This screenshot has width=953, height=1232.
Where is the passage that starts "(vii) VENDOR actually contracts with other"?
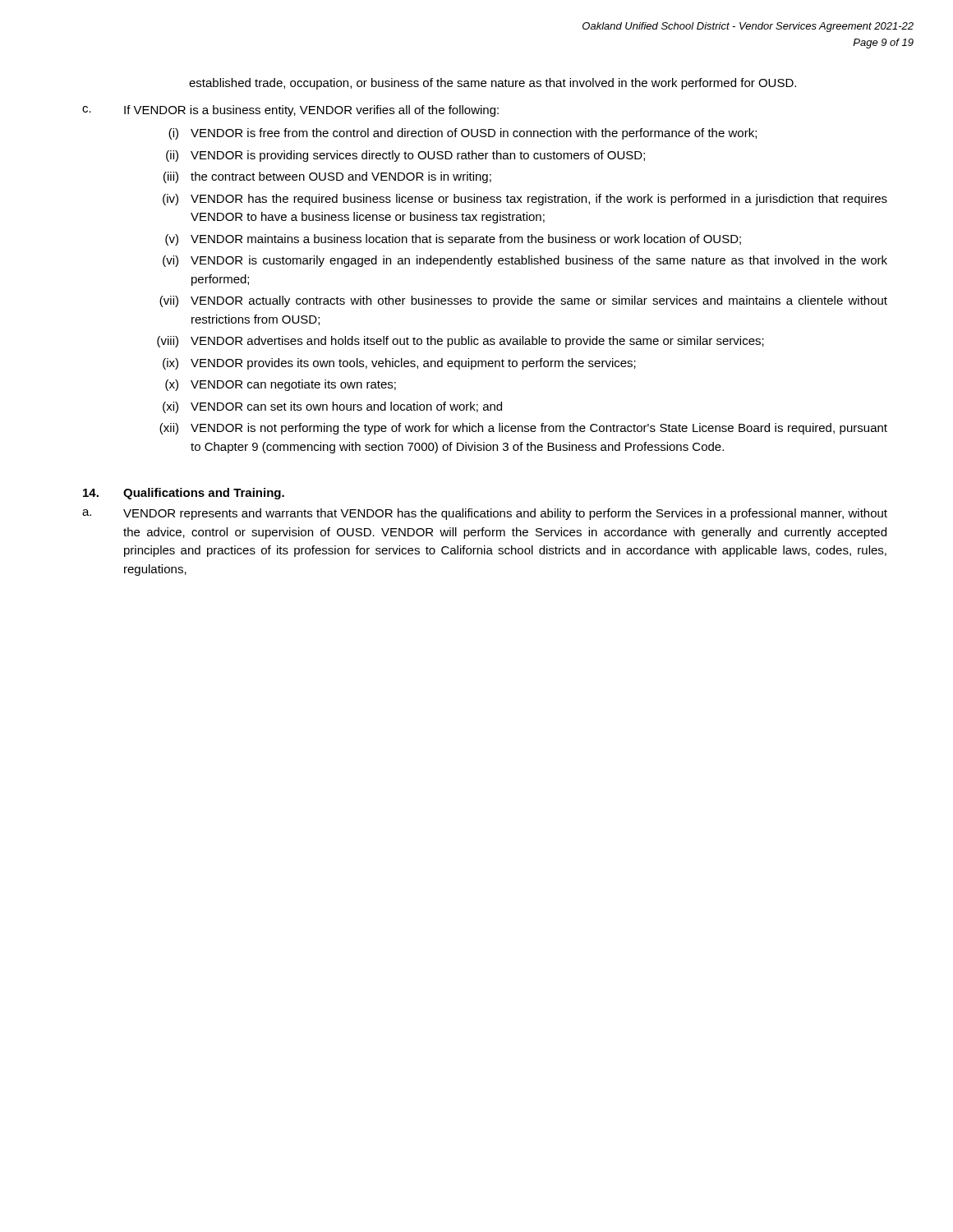[505, 310]
